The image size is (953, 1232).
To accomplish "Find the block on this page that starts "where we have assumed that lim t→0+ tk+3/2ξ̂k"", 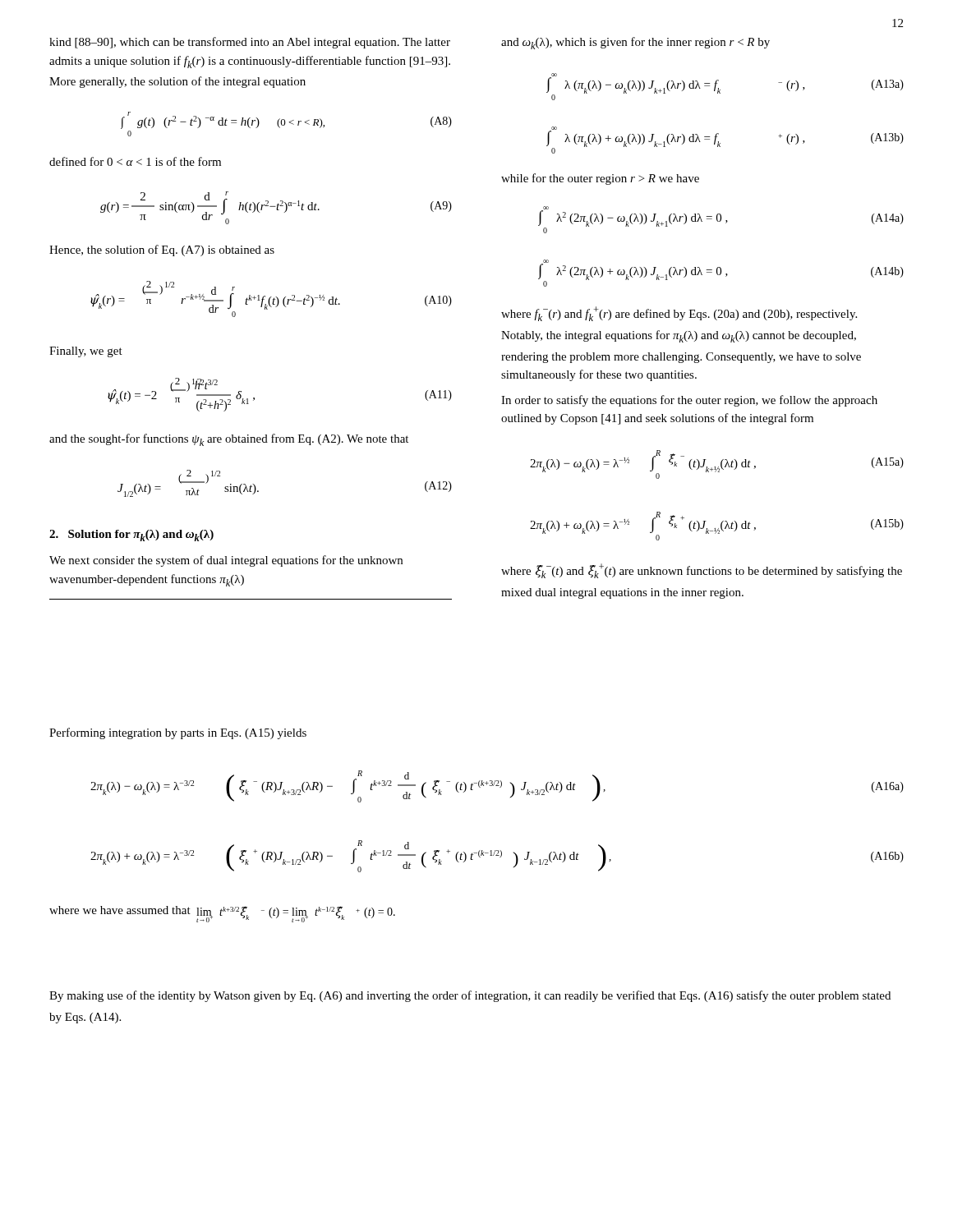I will 267,912.
